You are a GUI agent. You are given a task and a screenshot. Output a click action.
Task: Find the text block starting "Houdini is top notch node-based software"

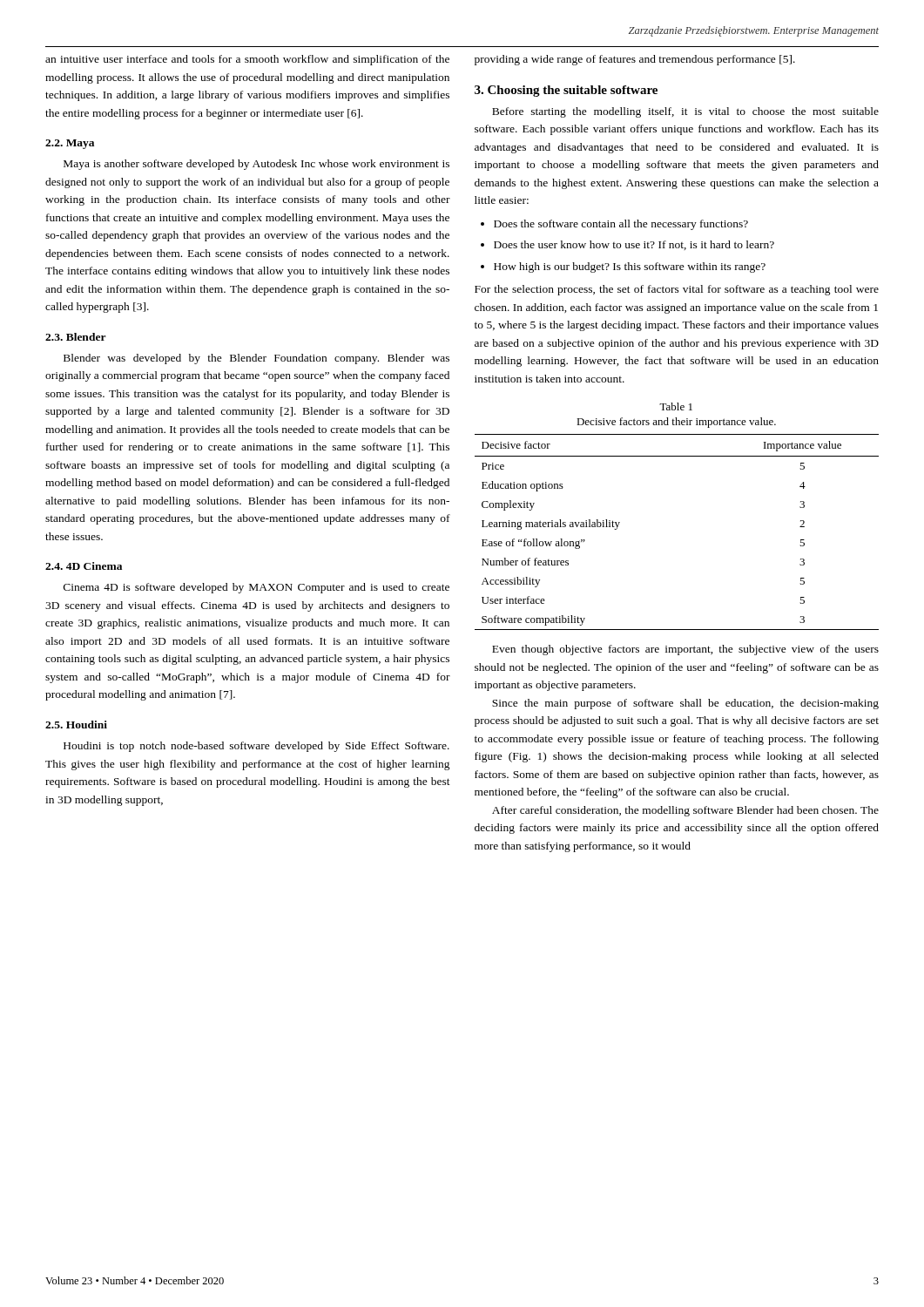coord(248,773)
